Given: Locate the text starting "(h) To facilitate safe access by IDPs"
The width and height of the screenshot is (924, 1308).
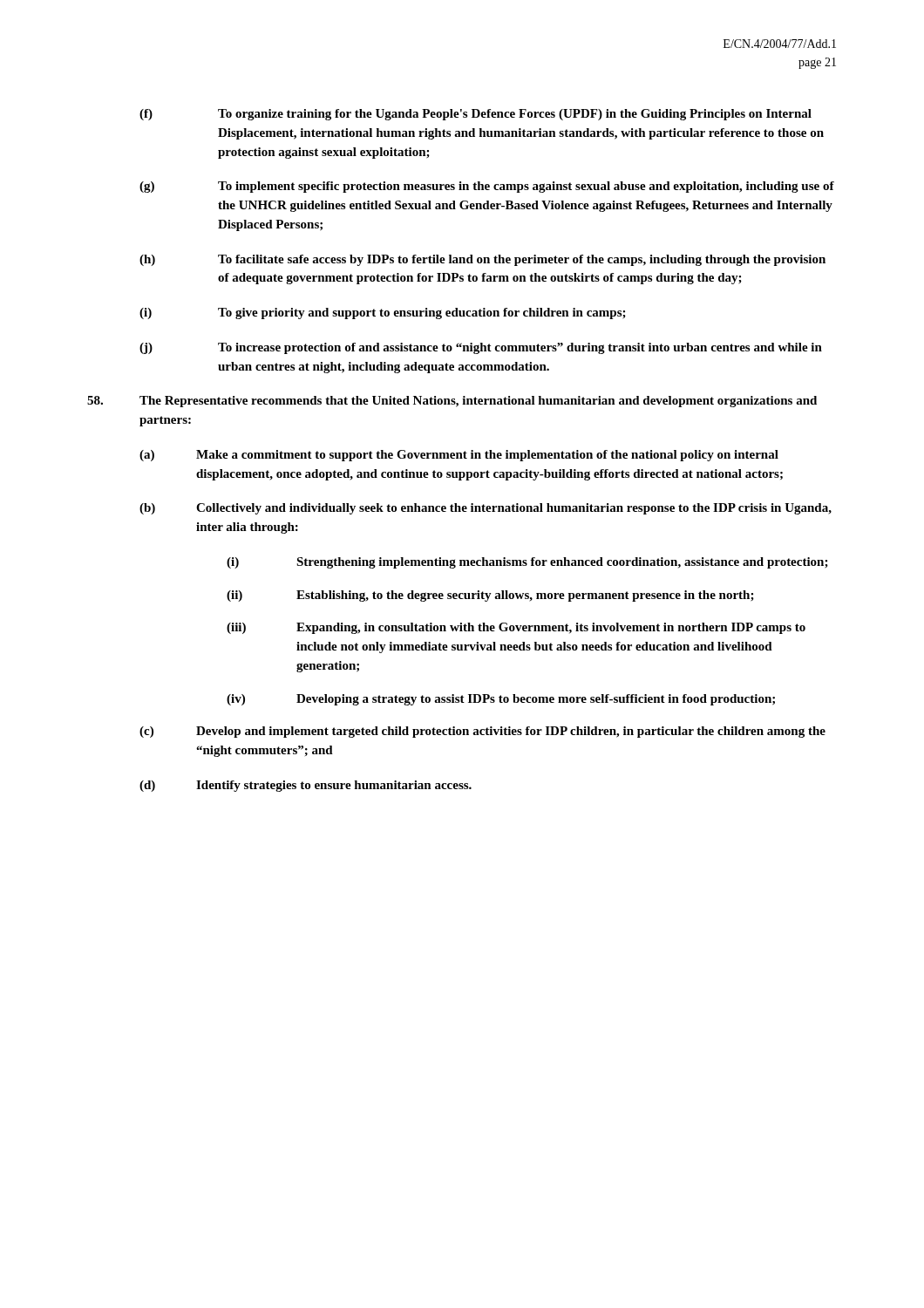Looking at the screenshot, I should (x=462, y=269).
